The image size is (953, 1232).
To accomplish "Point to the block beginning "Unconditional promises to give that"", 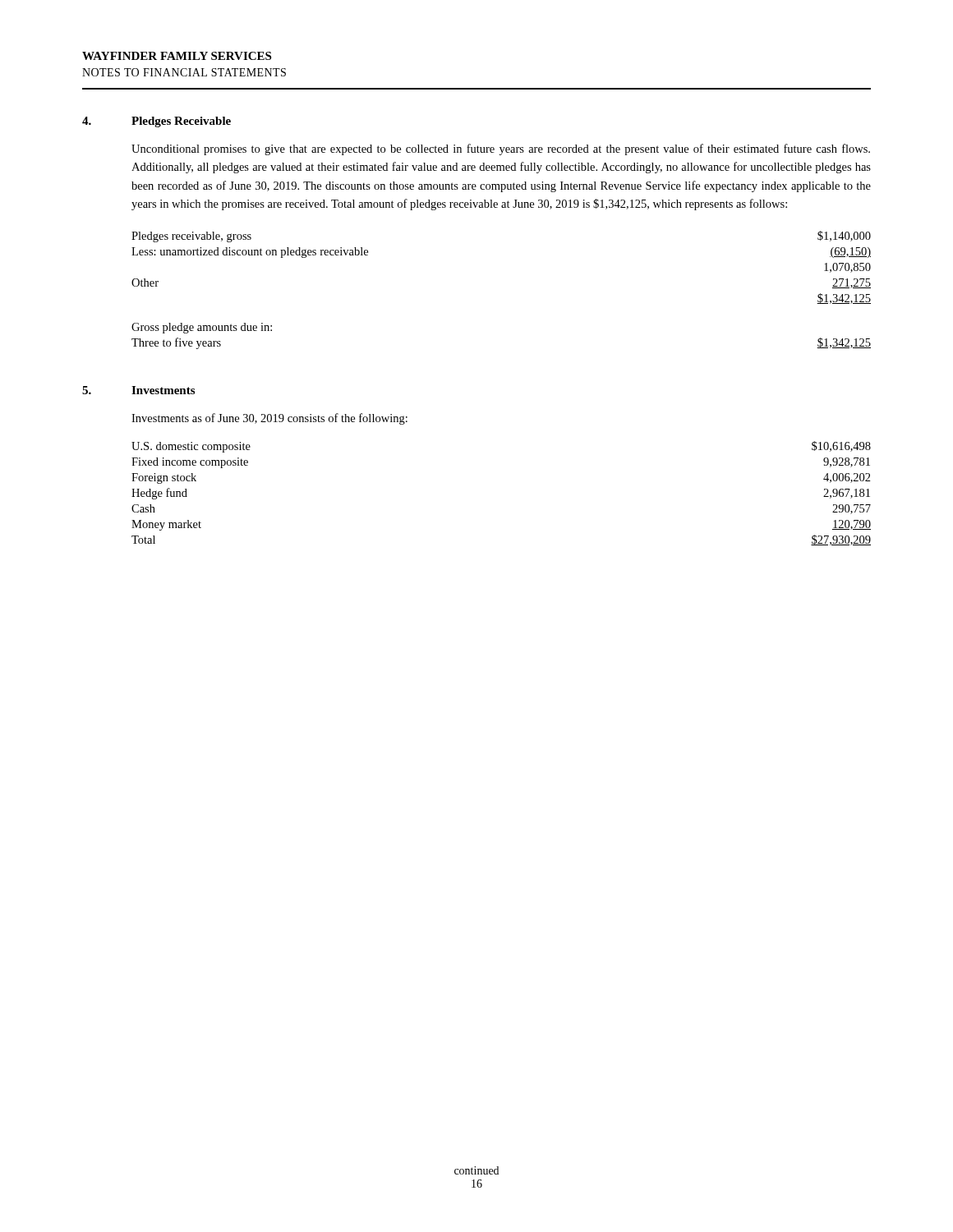I will [501, 176].
